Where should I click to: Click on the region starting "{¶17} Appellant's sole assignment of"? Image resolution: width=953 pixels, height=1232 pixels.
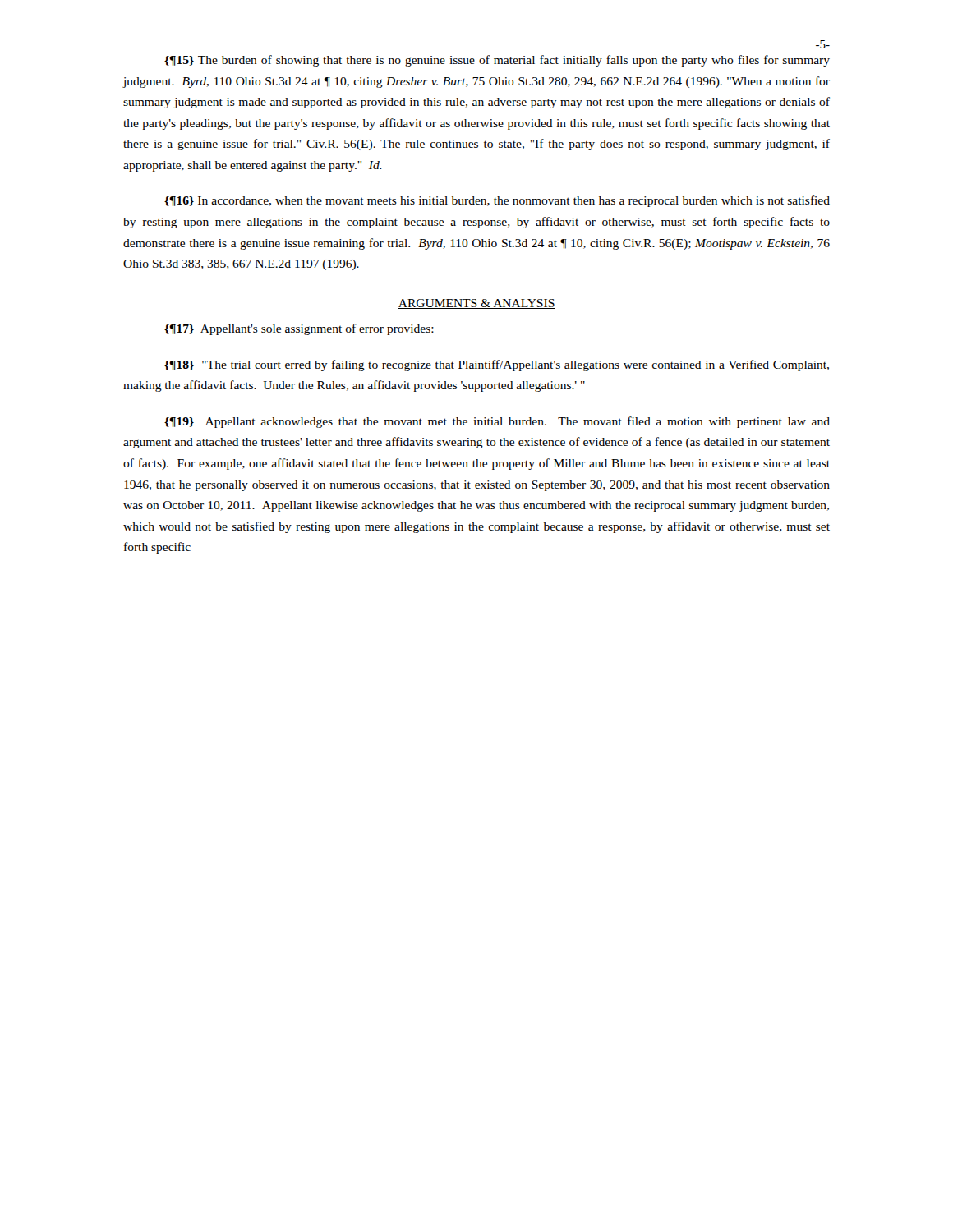[299, 328]
